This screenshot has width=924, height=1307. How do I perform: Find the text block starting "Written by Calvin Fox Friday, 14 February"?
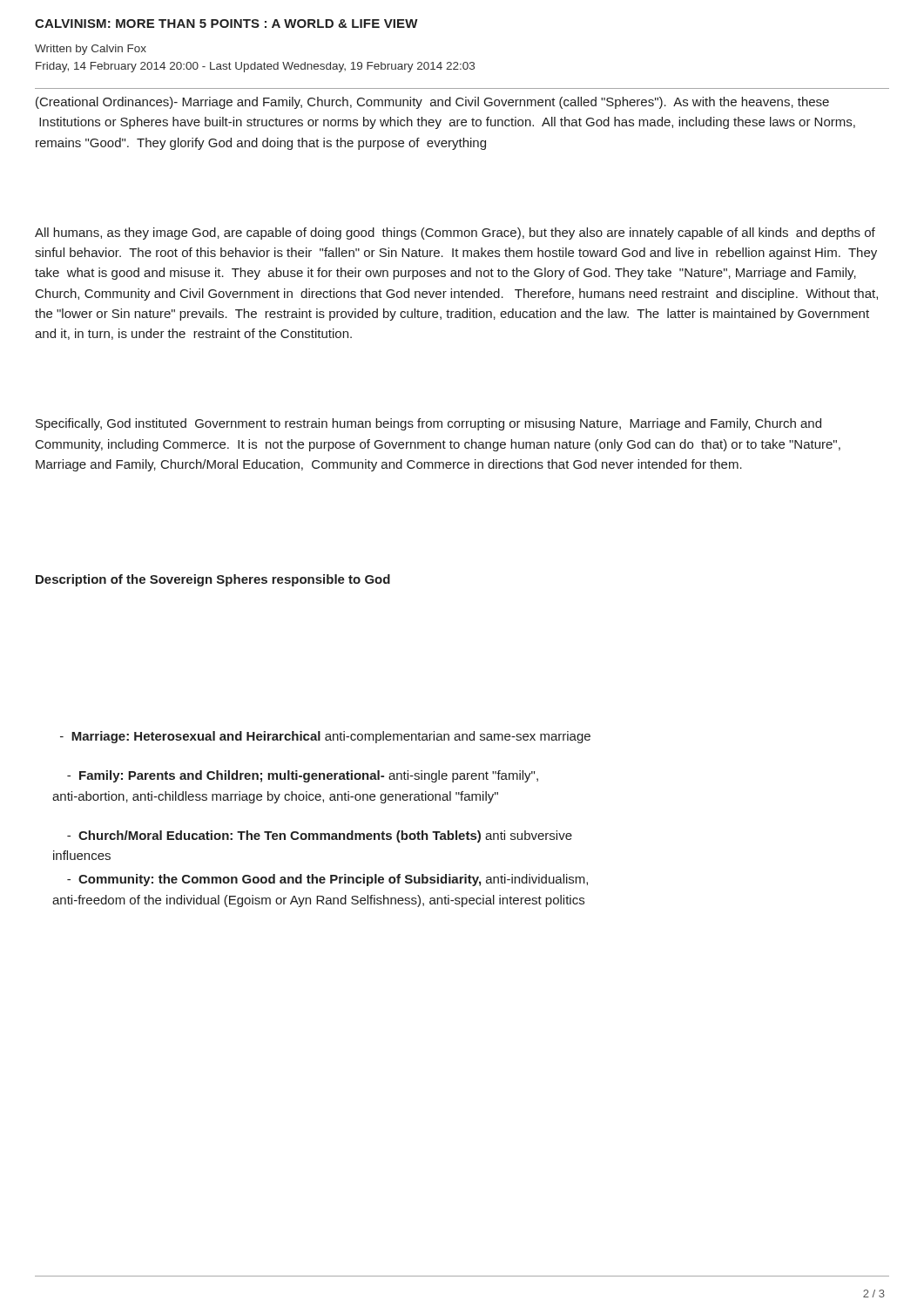(255, 57)
